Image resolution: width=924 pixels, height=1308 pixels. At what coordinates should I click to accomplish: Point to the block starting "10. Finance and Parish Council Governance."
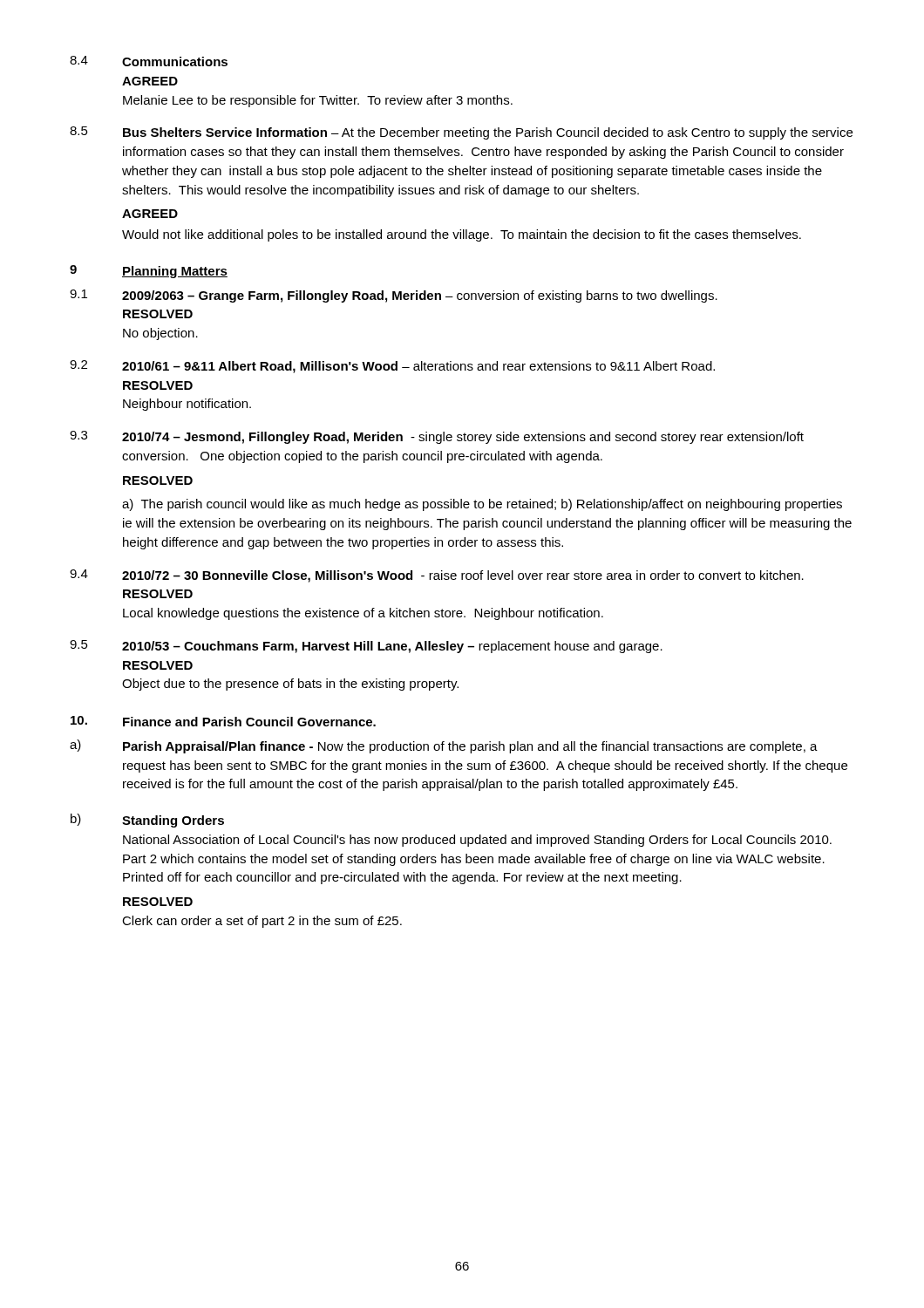(223, 721)
